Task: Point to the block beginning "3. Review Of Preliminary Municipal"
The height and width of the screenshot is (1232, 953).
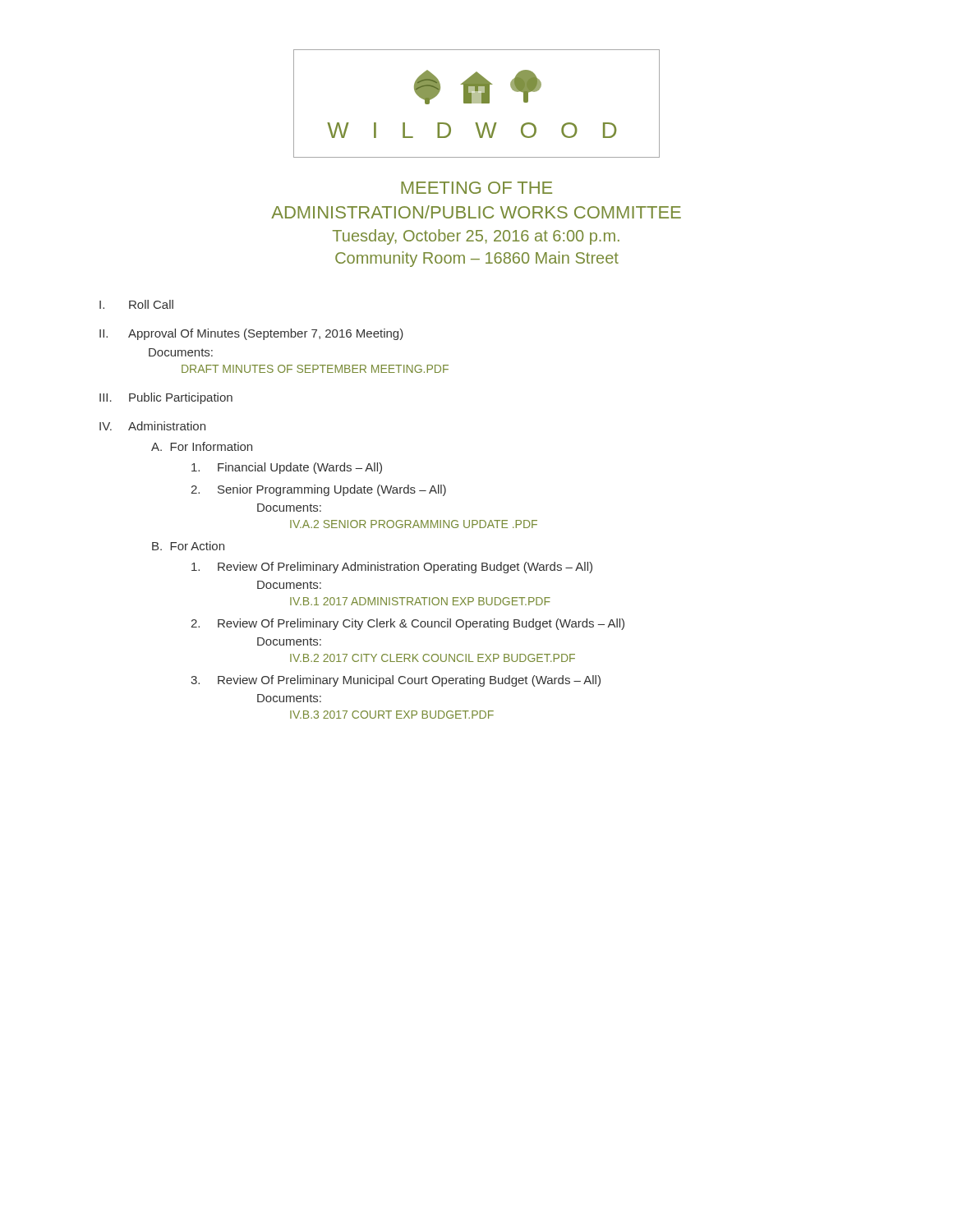Action: point(396,681)
